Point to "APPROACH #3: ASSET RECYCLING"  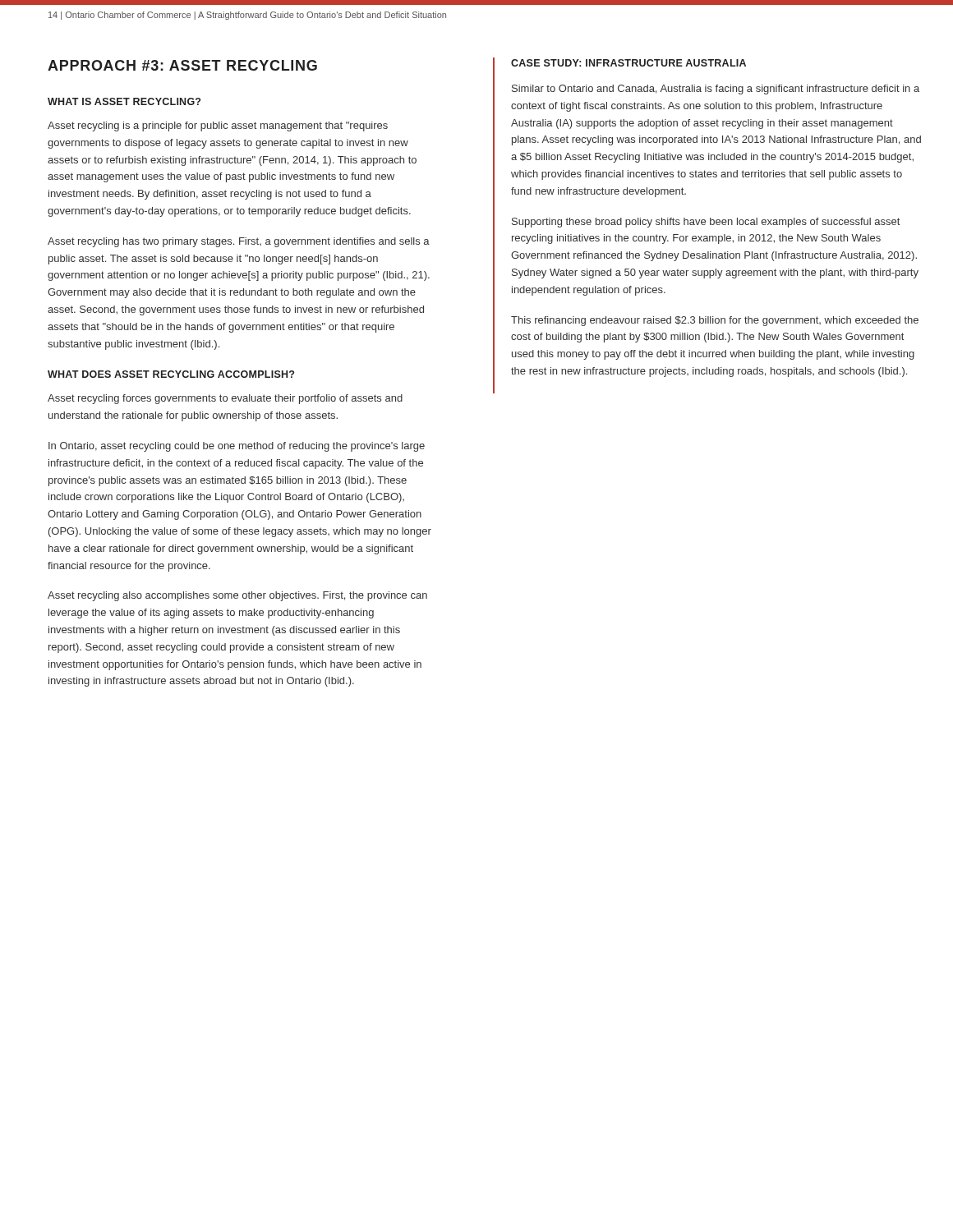tap(183, 66)
